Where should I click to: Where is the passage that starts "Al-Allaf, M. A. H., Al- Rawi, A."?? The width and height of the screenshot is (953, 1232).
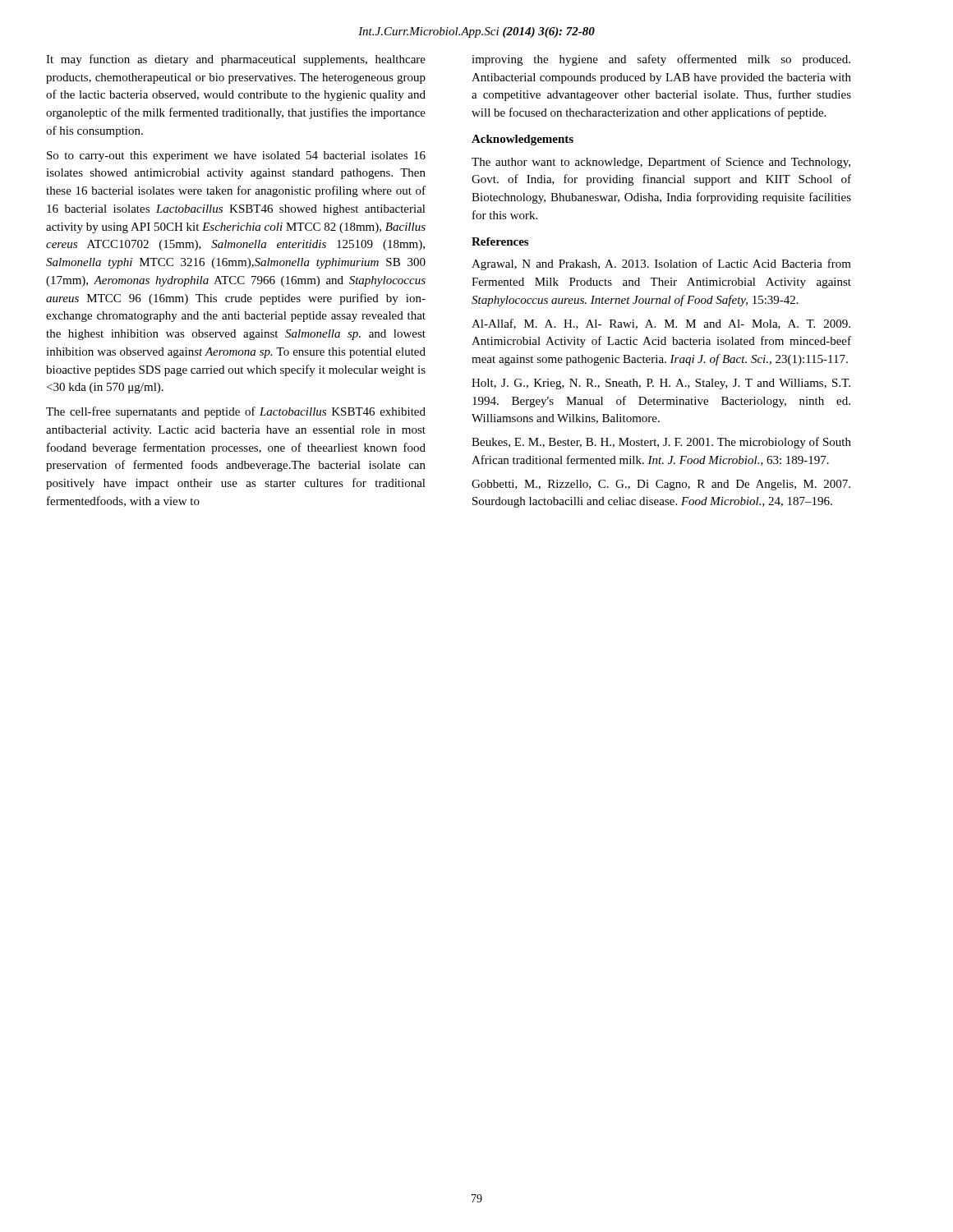pyautogui.click(x=661, y=342)
